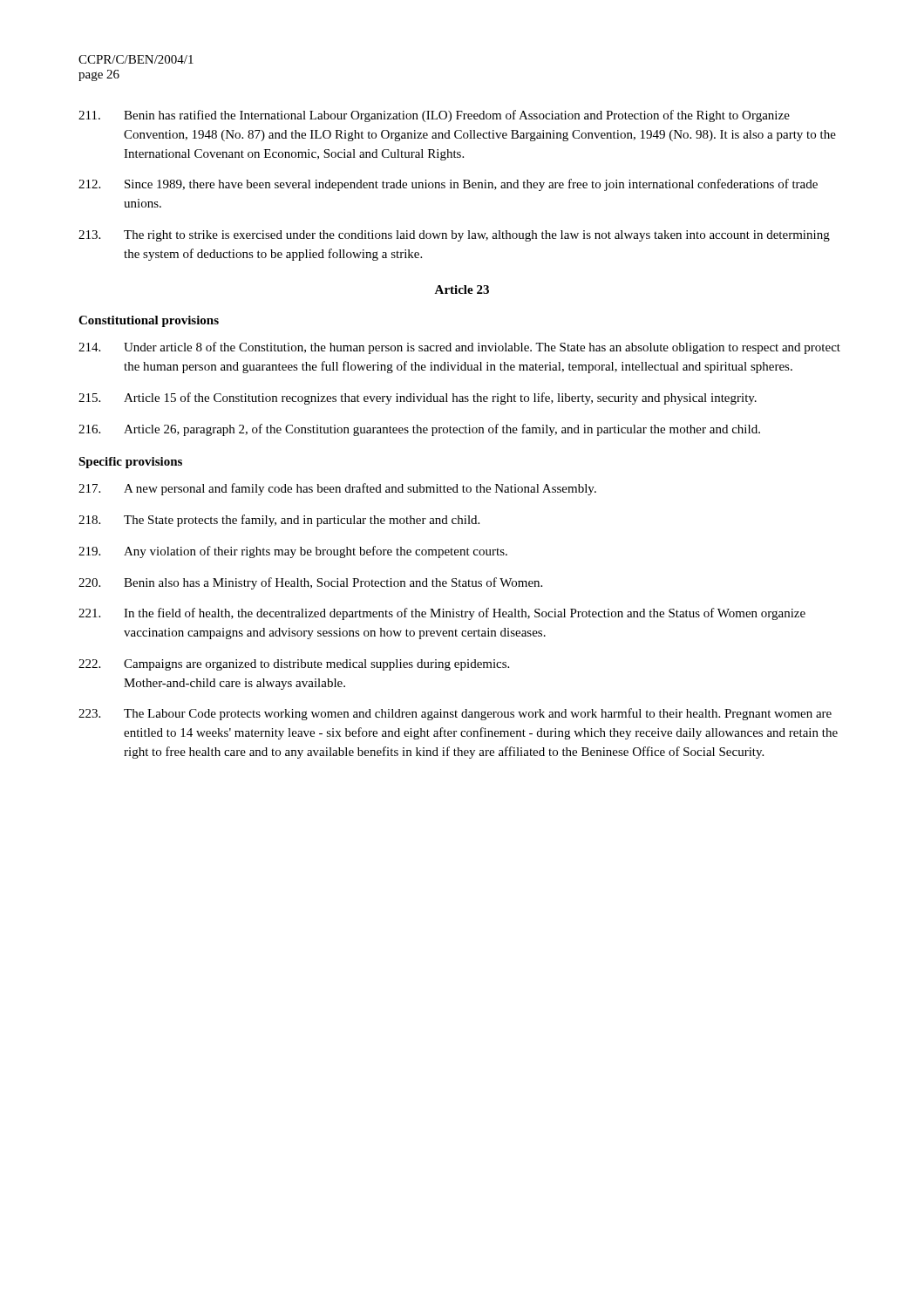Viewport: 924px width, 1308px height.
Task: Where is the passage that starts "The Labour Code protects working women and children"?
Action: [x=462, y=733]
